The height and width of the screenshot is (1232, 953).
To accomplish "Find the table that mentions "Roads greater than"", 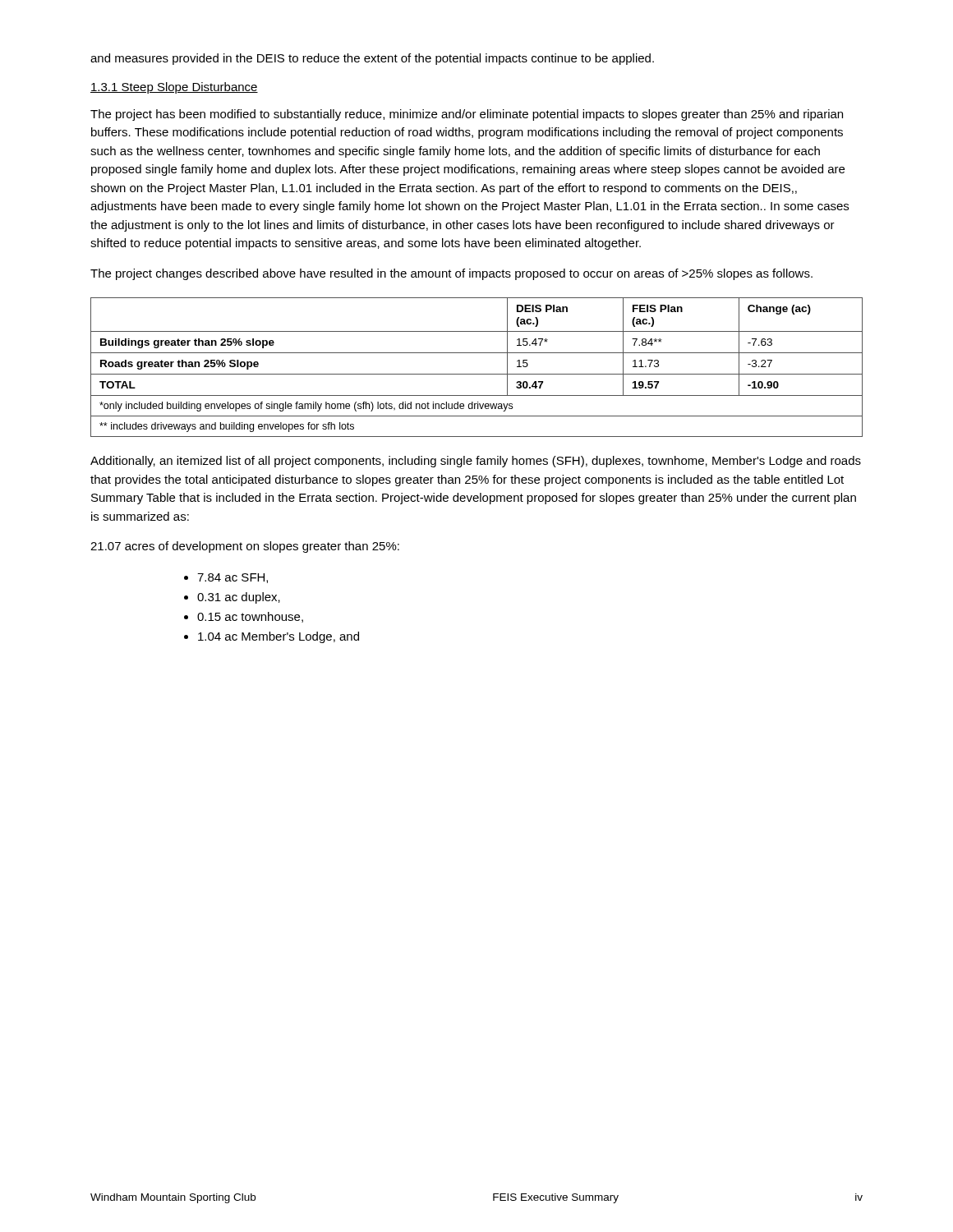I will tap(476, 367).
